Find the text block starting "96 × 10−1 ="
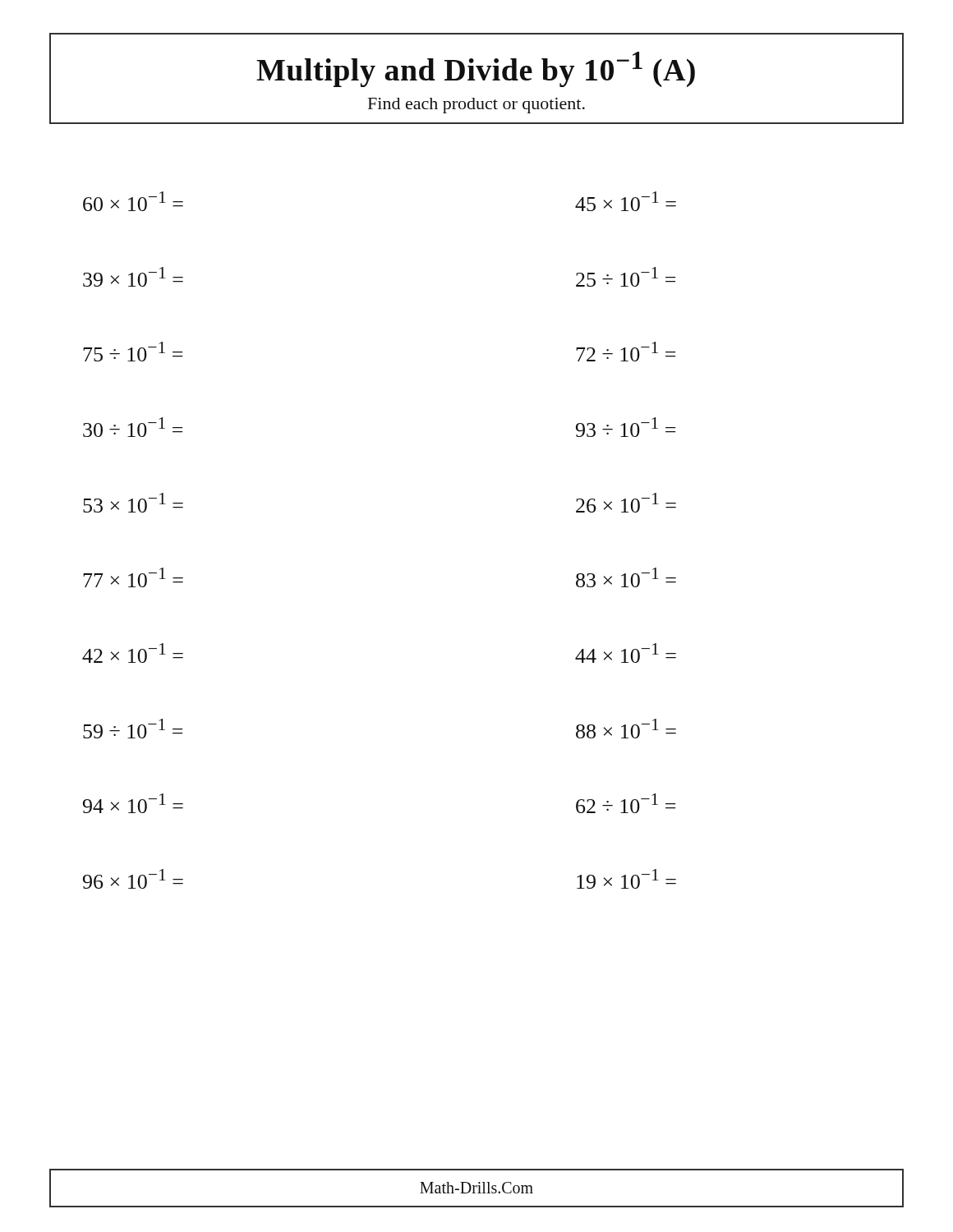 [133, 879]
